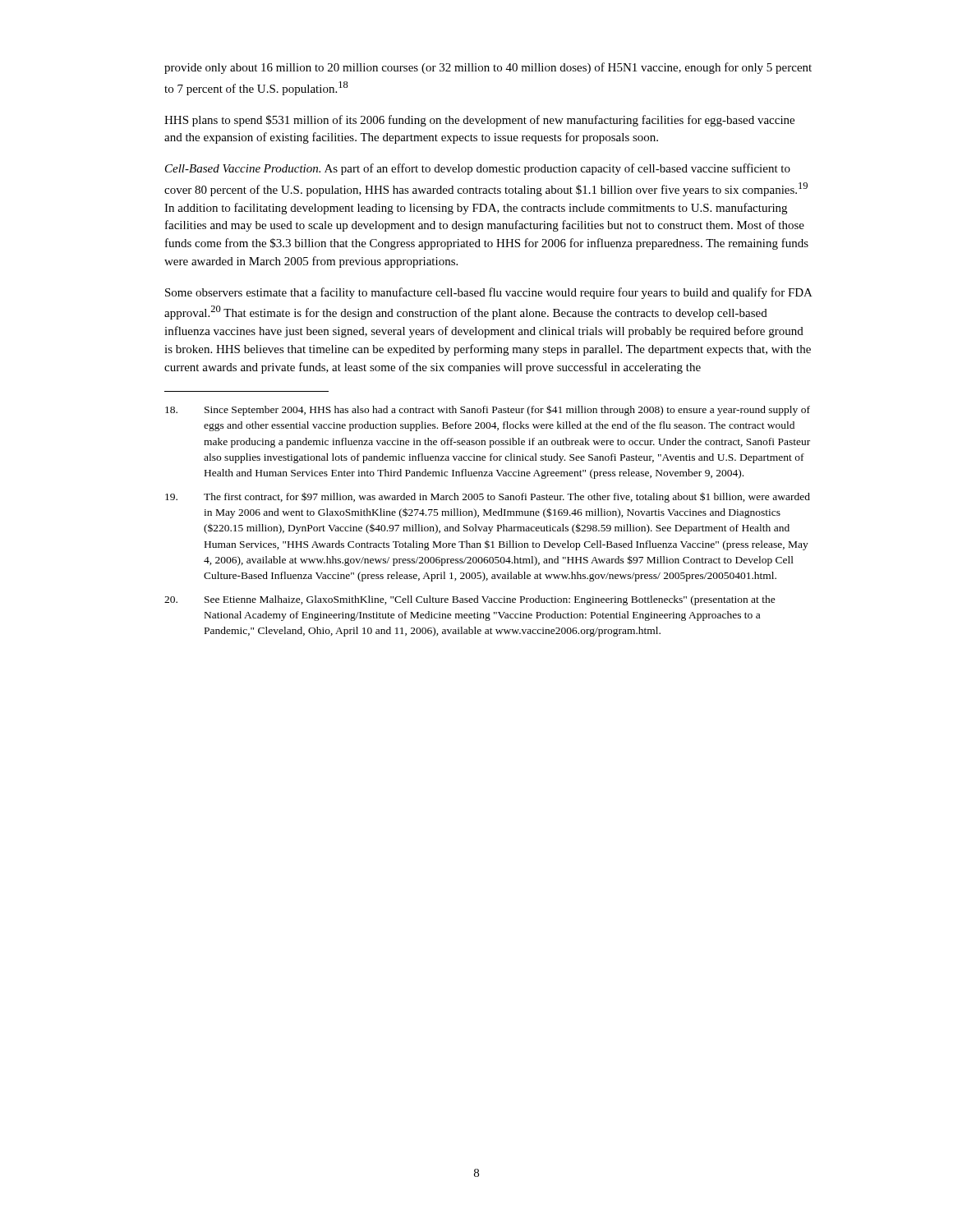Navigate to the block starting "Some observers estimate that a facility to manufacture"
This screenshot has width=953, height=1232.
(x=488, y=329)
